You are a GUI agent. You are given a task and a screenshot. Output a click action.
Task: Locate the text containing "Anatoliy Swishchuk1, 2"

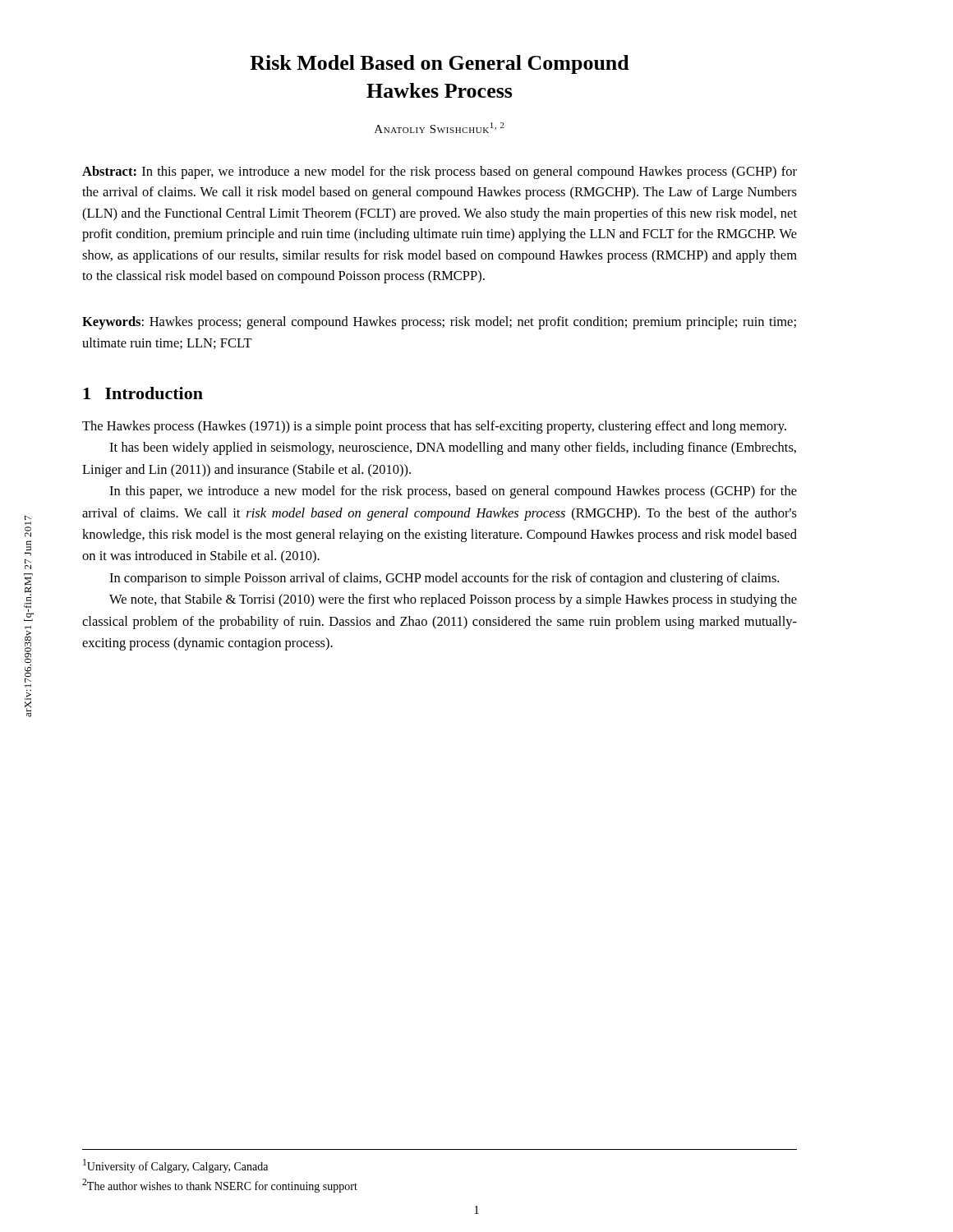440,127
